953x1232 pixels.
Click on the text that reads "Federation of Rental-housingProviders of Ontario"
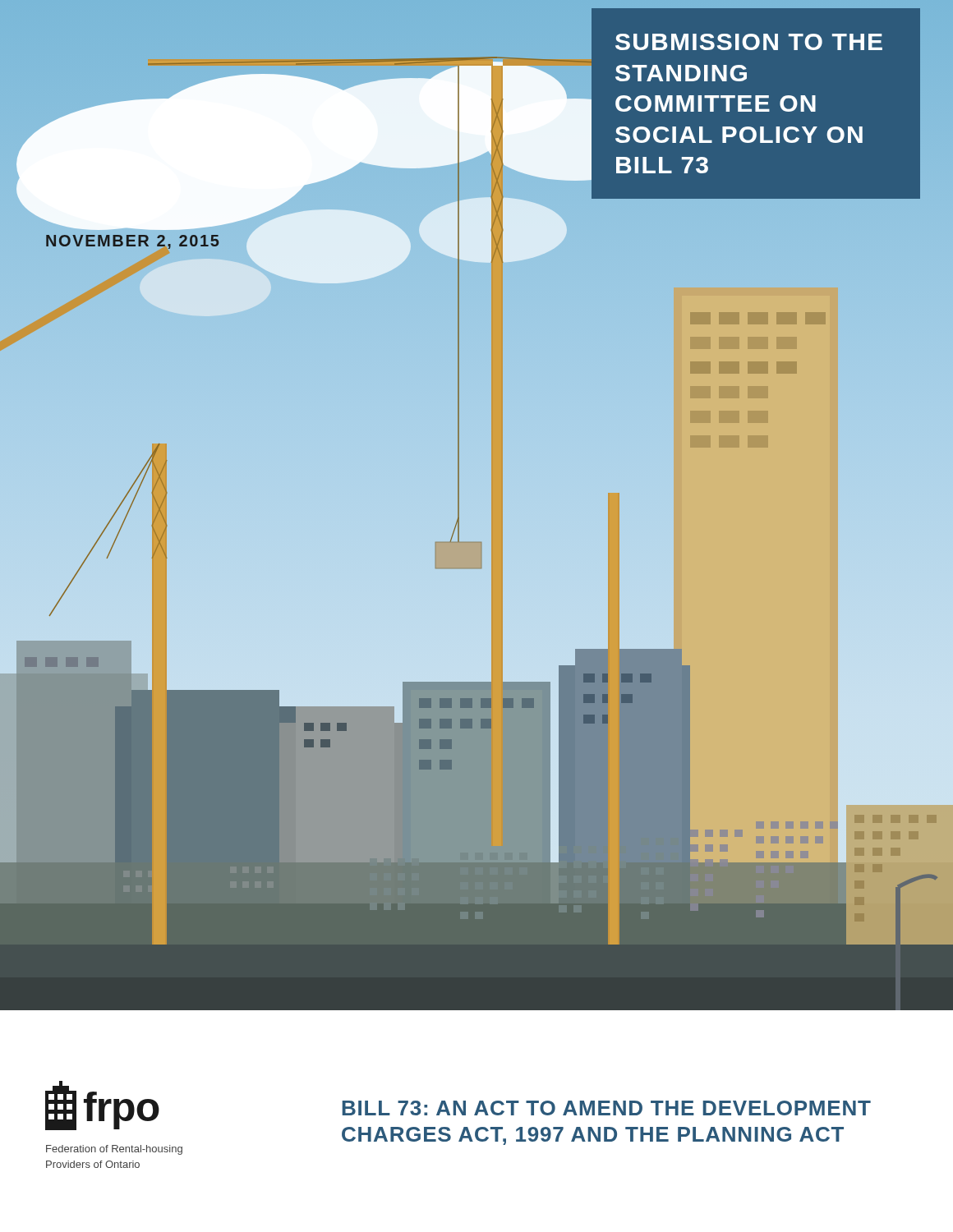click(114, 1156)
